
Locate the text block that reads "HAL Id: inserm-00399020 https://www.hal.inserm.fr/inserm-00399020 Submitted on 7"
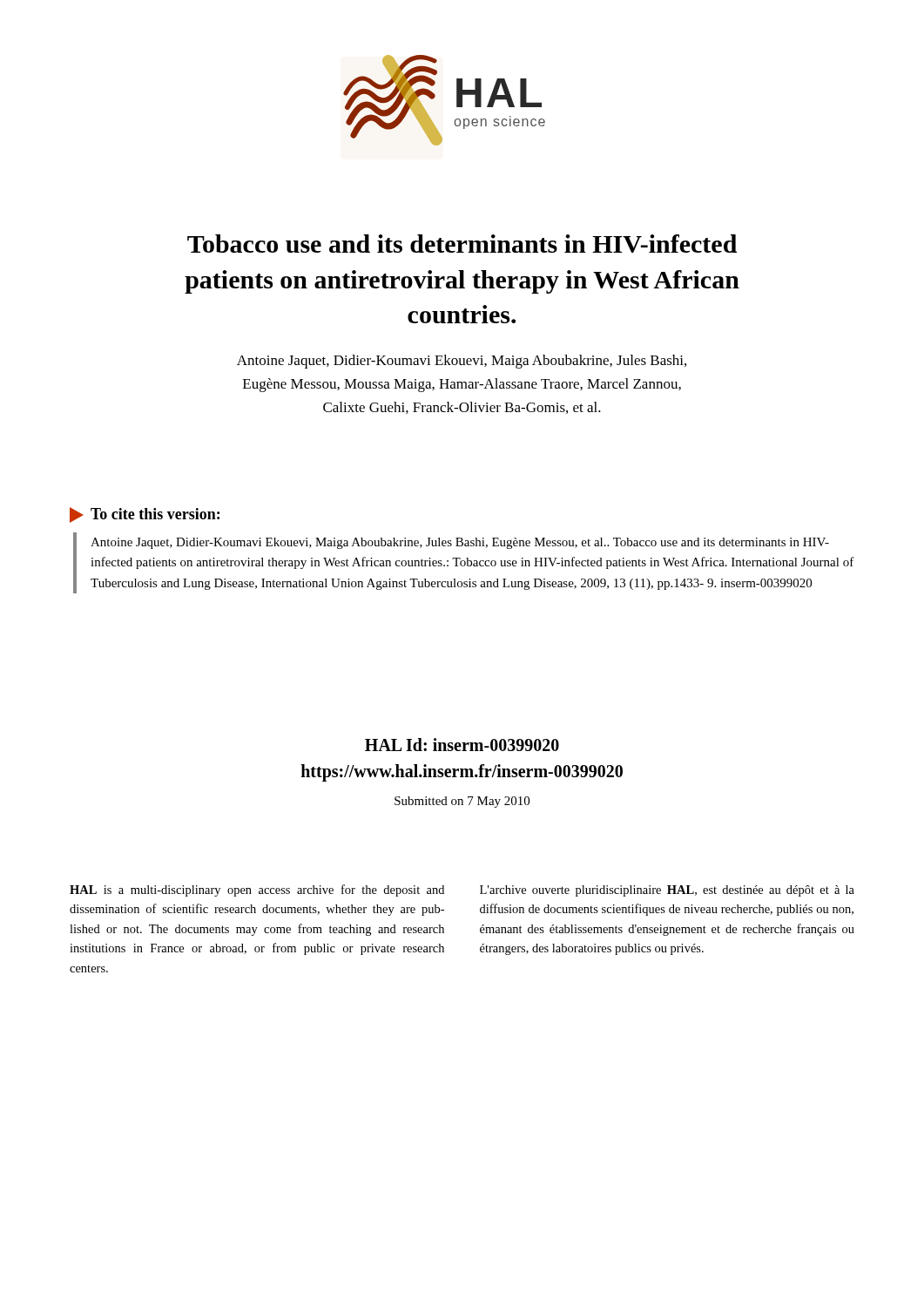(x=462, y=771)
